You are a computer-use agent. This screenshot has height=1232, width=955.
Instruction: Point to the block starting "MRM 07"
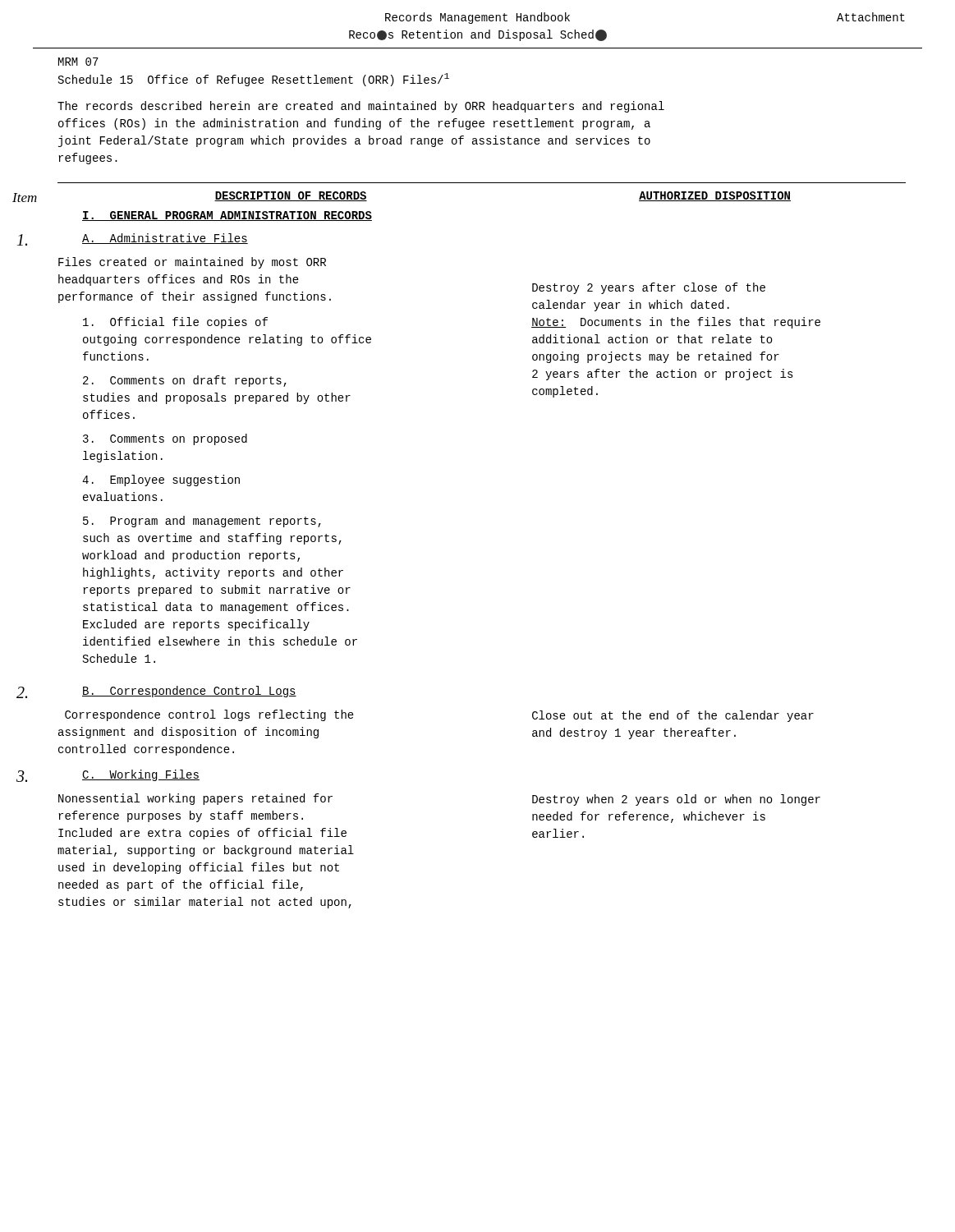[x=78, y=62]
